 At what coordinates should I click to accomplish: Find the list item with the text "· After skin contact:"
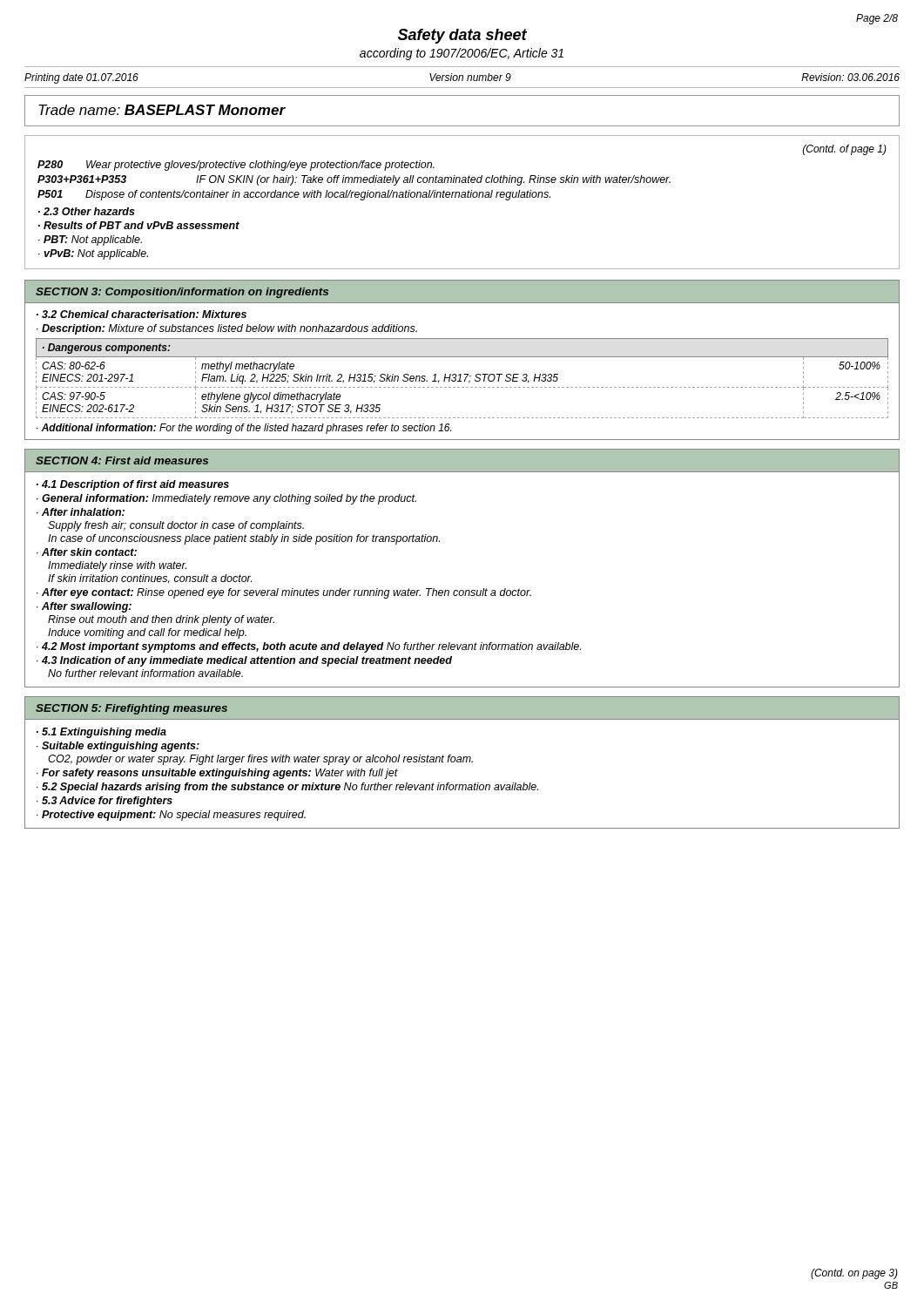coord(86,552)
